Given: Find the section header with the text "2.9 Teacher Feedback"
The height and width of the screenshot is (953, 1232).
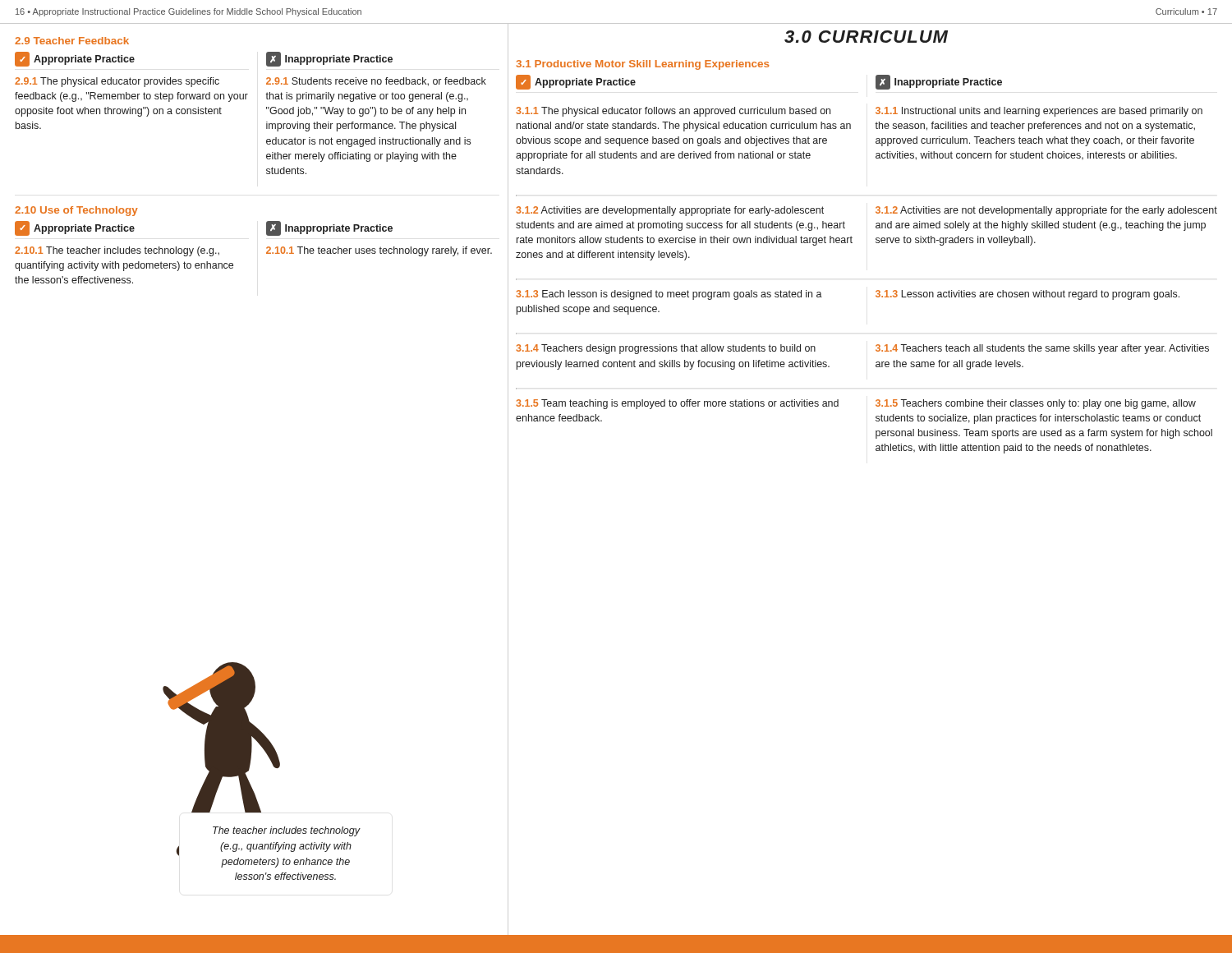Looking at the screenshot, I should 72,41.
